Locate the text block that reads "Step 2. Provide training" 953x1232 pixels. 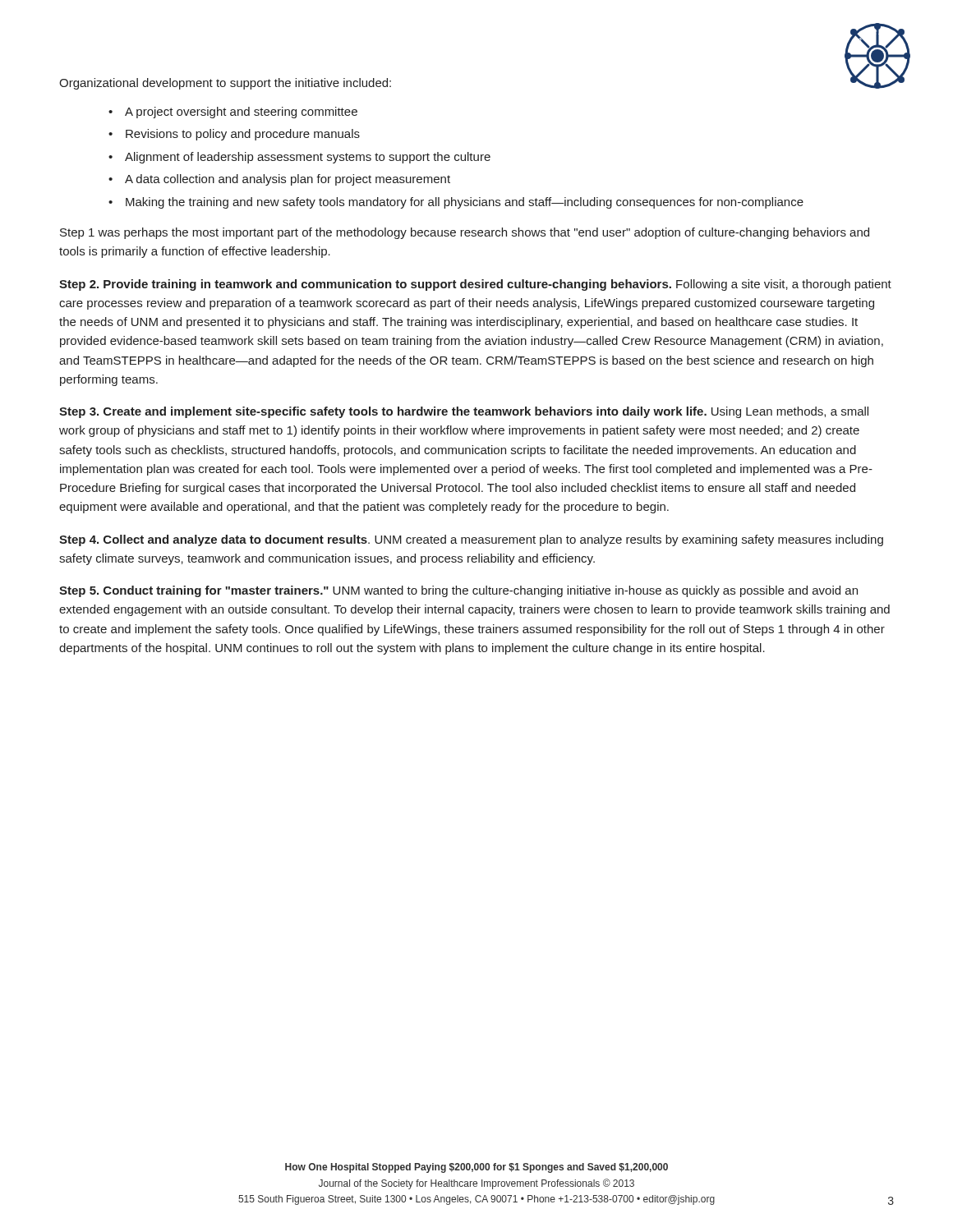tap(475, 331)
